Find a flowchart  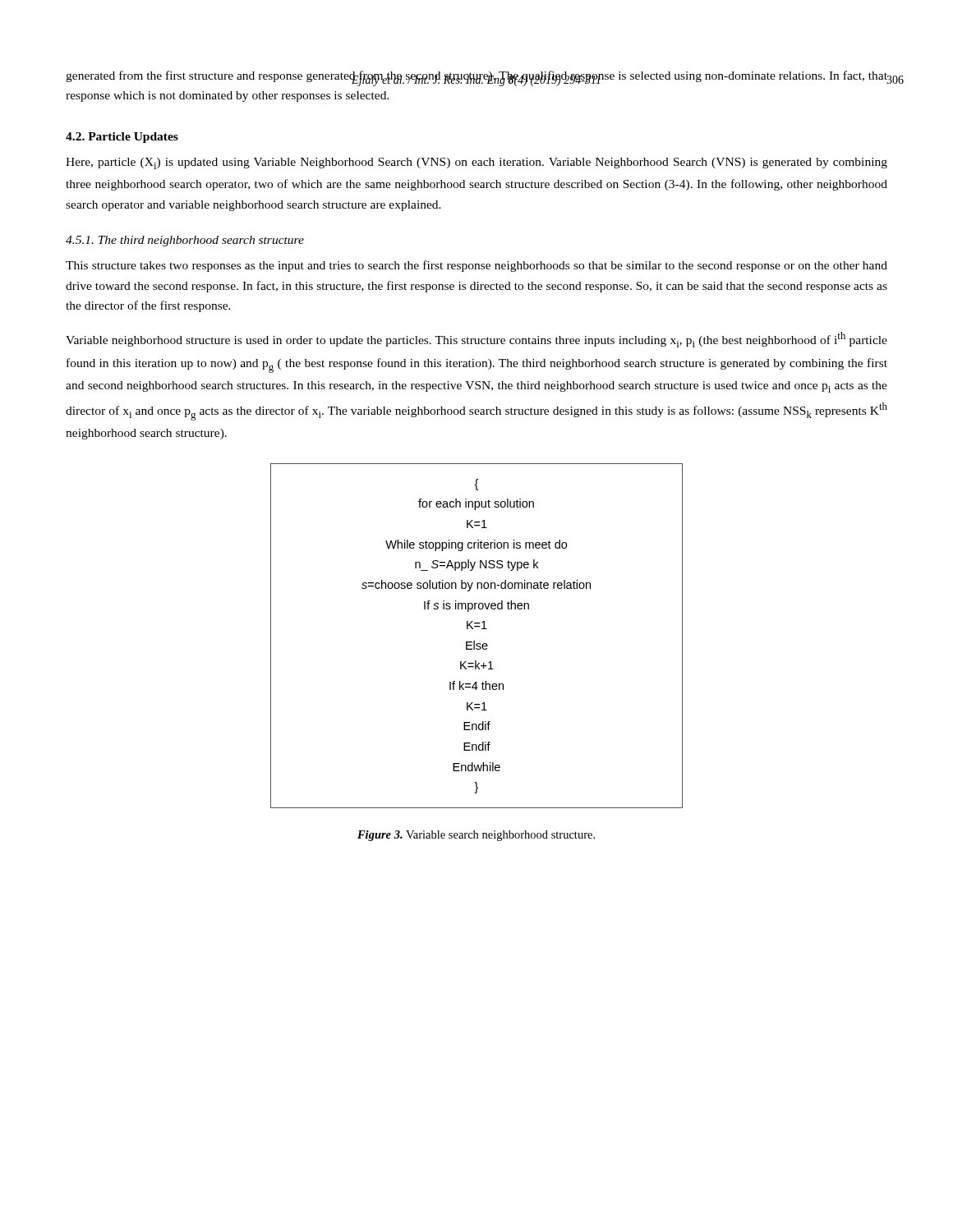tap(476, 636)
